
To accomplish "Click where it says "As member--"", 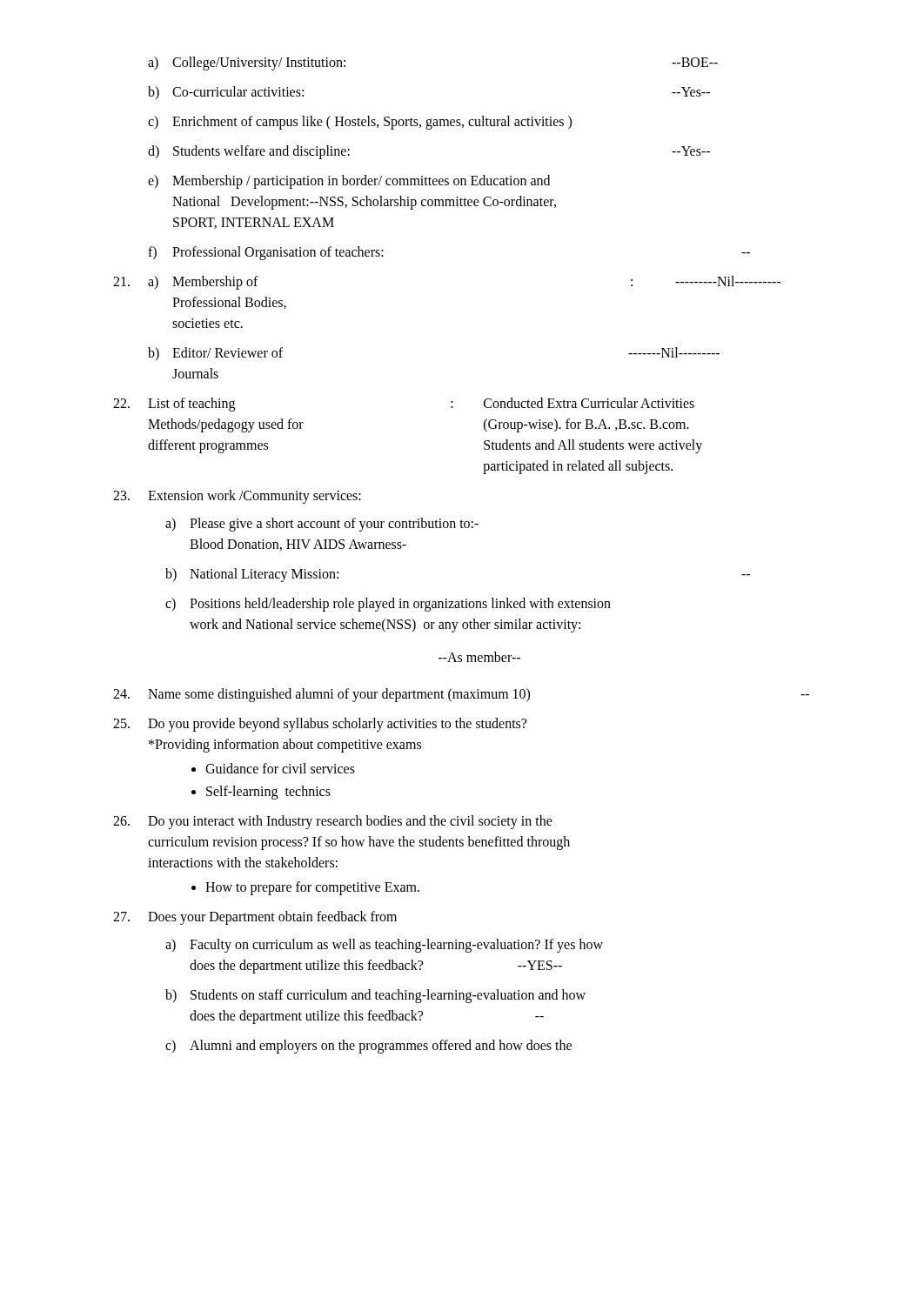I will pos(479,657).
